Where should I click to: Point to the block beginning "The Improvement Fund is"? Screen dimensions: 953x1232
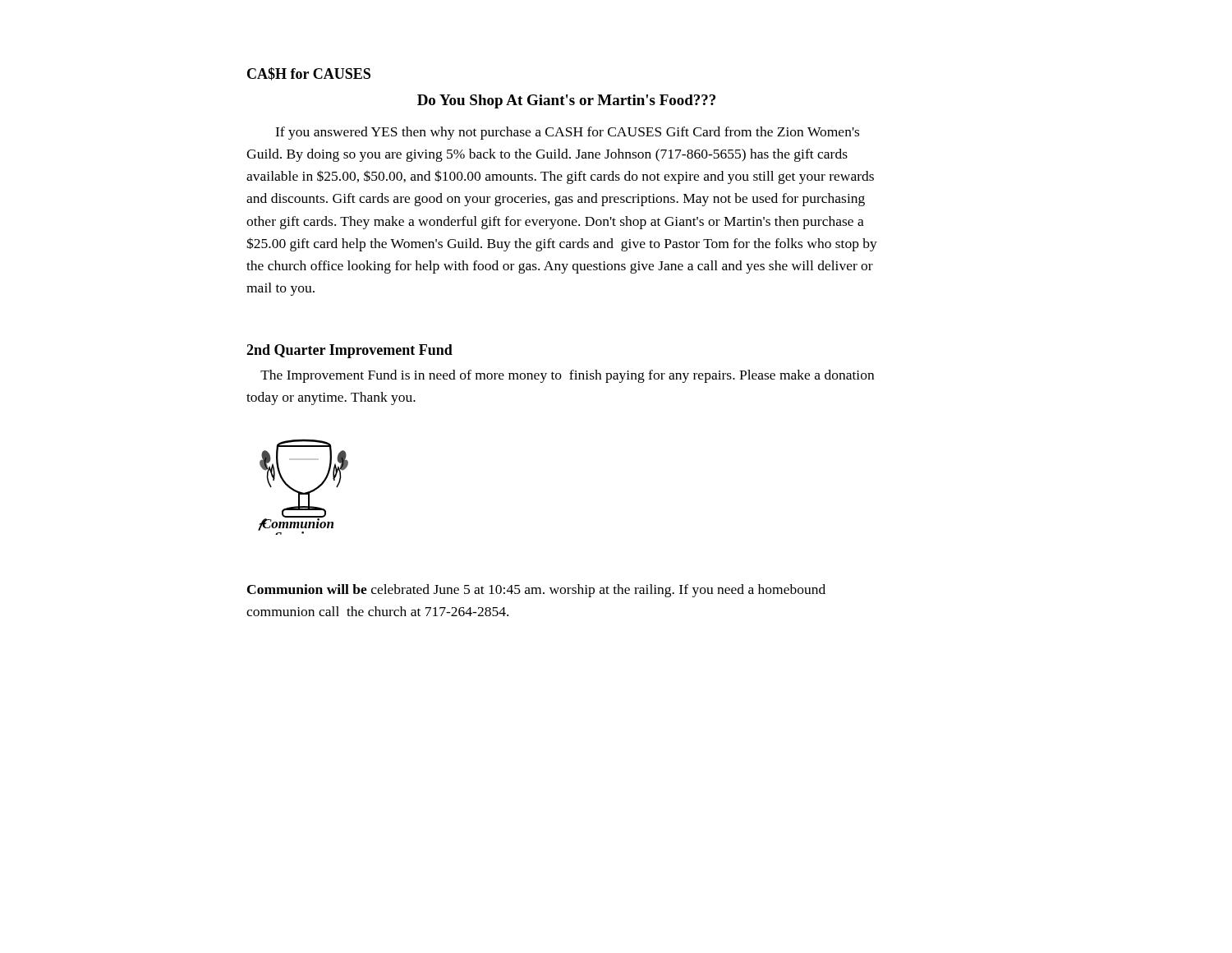(560, 386)
